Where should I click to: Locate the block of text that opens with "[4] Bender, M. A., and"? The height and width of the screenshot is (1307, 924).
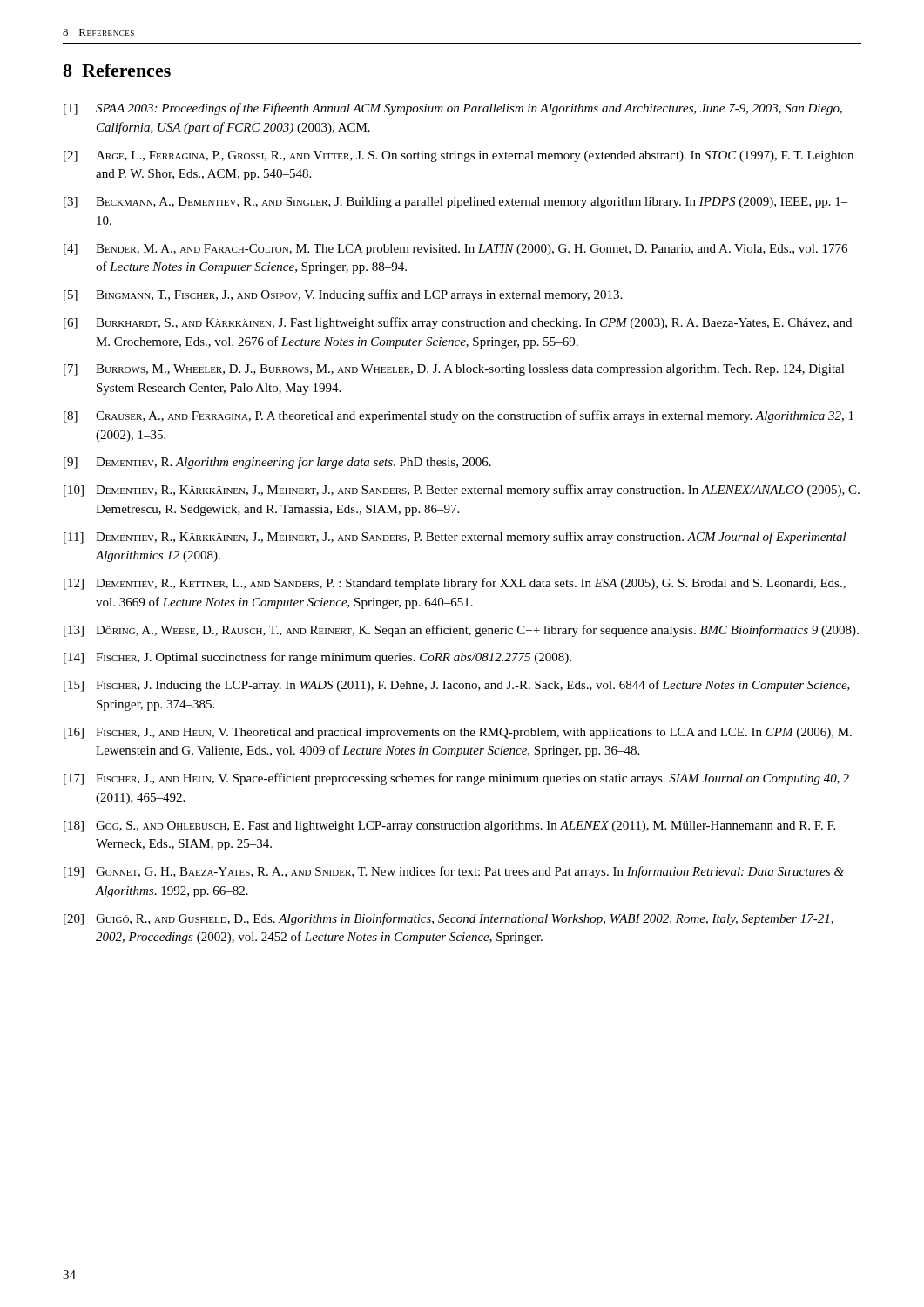tap(462, 258)
